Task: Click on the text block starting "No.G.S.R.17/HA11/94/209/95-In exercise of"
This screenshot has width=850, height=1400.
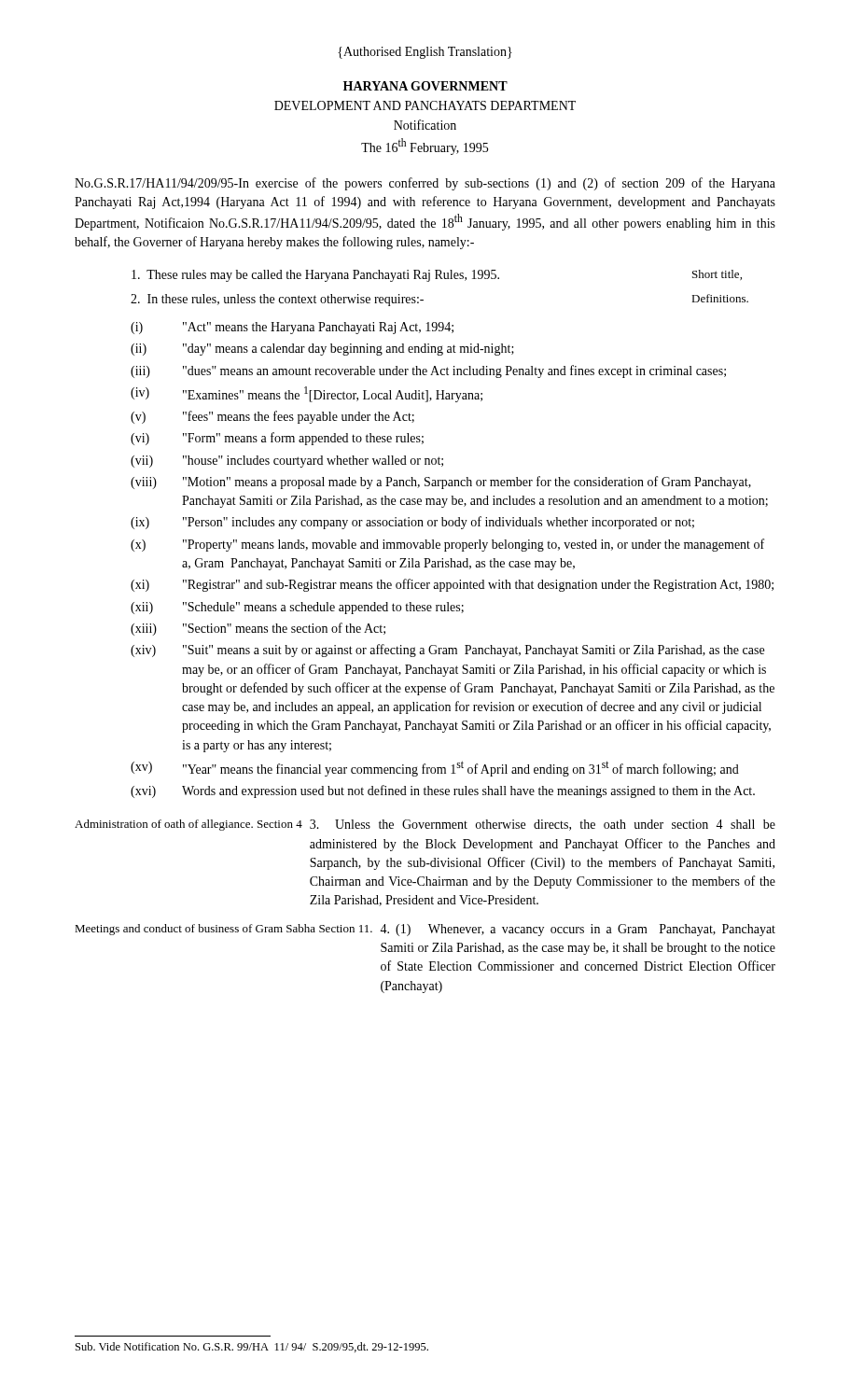Action: tap(425, 213)
